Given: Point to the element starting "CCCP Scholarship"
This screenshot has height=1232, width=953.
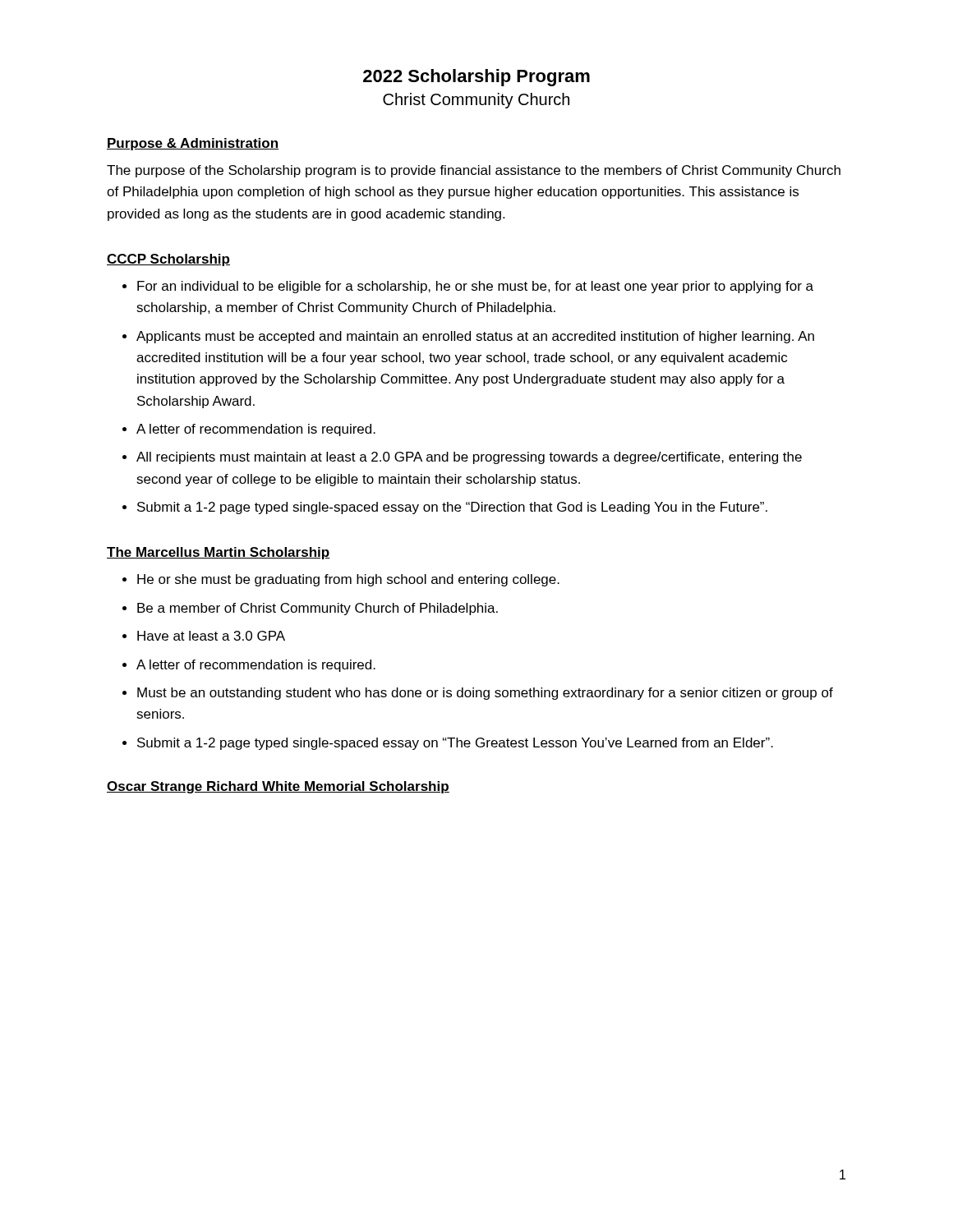Looking at the screenshot, I should [x=168, y=259].
